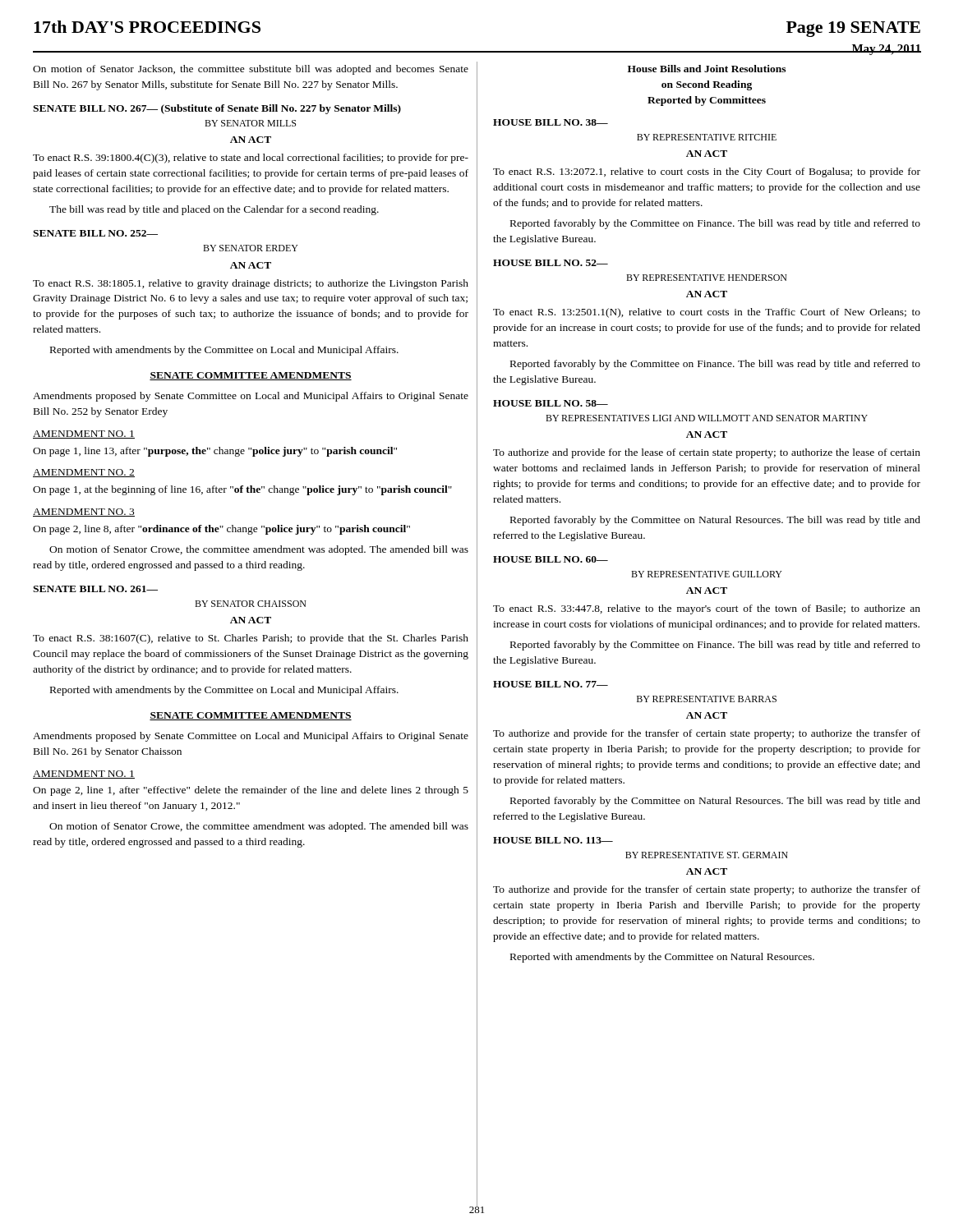The width and height of the screenshot is (954, 1232).
Task: Select the text starting "AN ACT To enact R.S. 33:447.8,"
Action: tap(707, 608)
